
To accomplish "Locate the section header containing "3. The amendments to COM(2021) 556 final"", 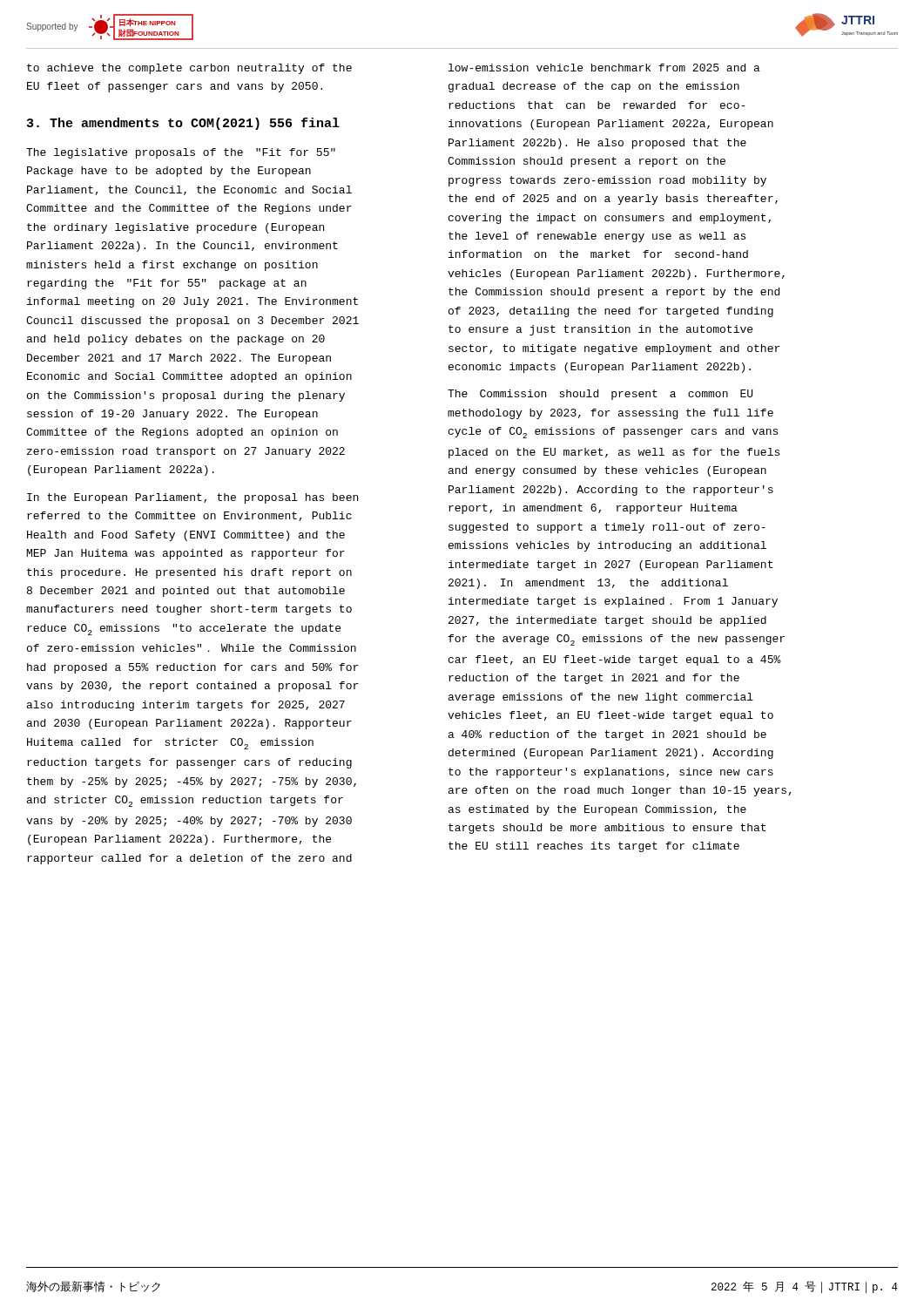I will point(183,124).
